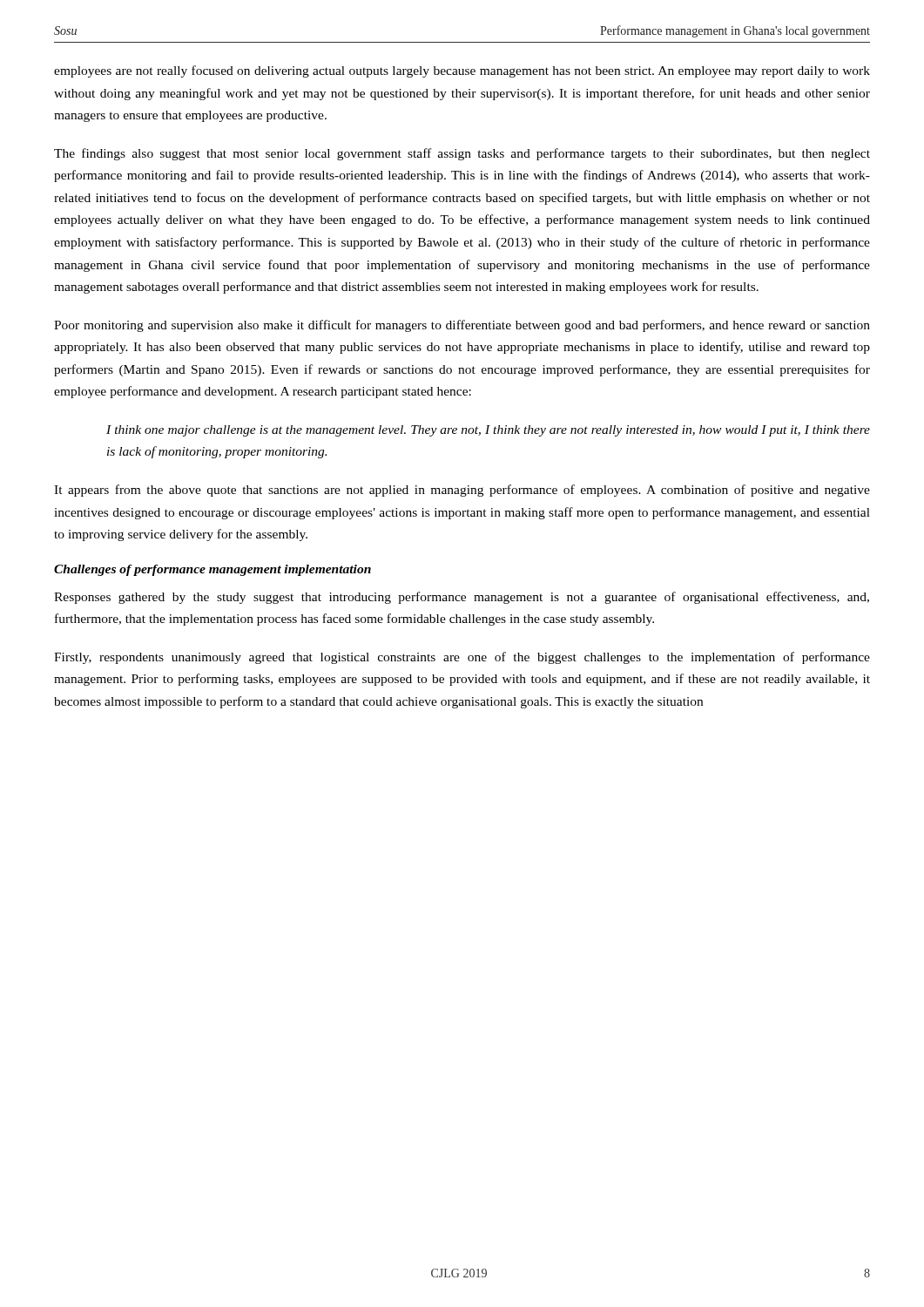Locate the element starting "Poor monitoring and supervision also make it difficult"
Viewport: 924px width, 1307px height.
coord(462,358)
